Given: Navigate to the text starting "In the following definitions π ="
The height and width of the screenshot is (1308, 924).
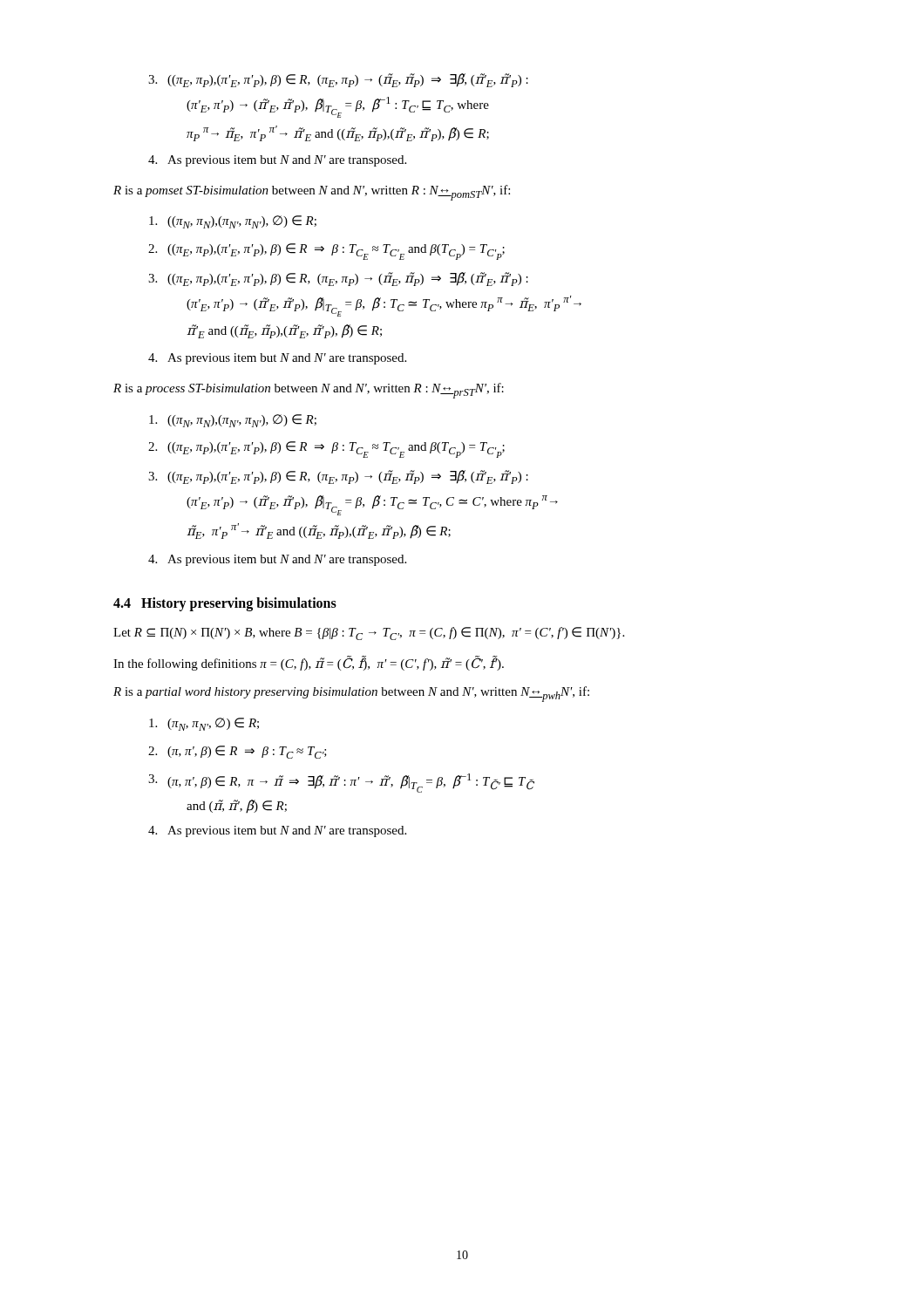Looking at the screenshot, I should click(309, 663).
